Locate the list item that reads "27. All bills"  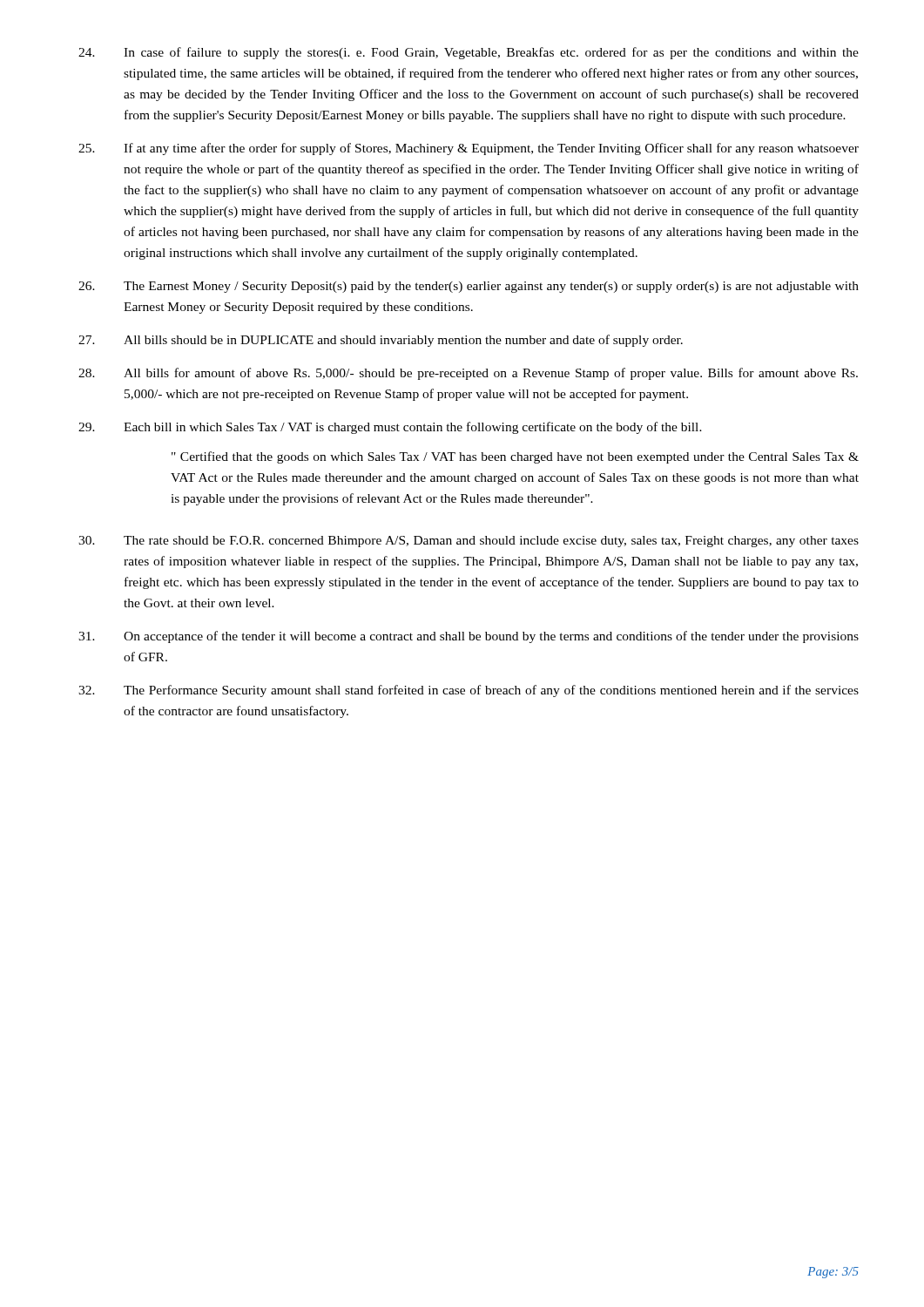[x=469, y=340]
